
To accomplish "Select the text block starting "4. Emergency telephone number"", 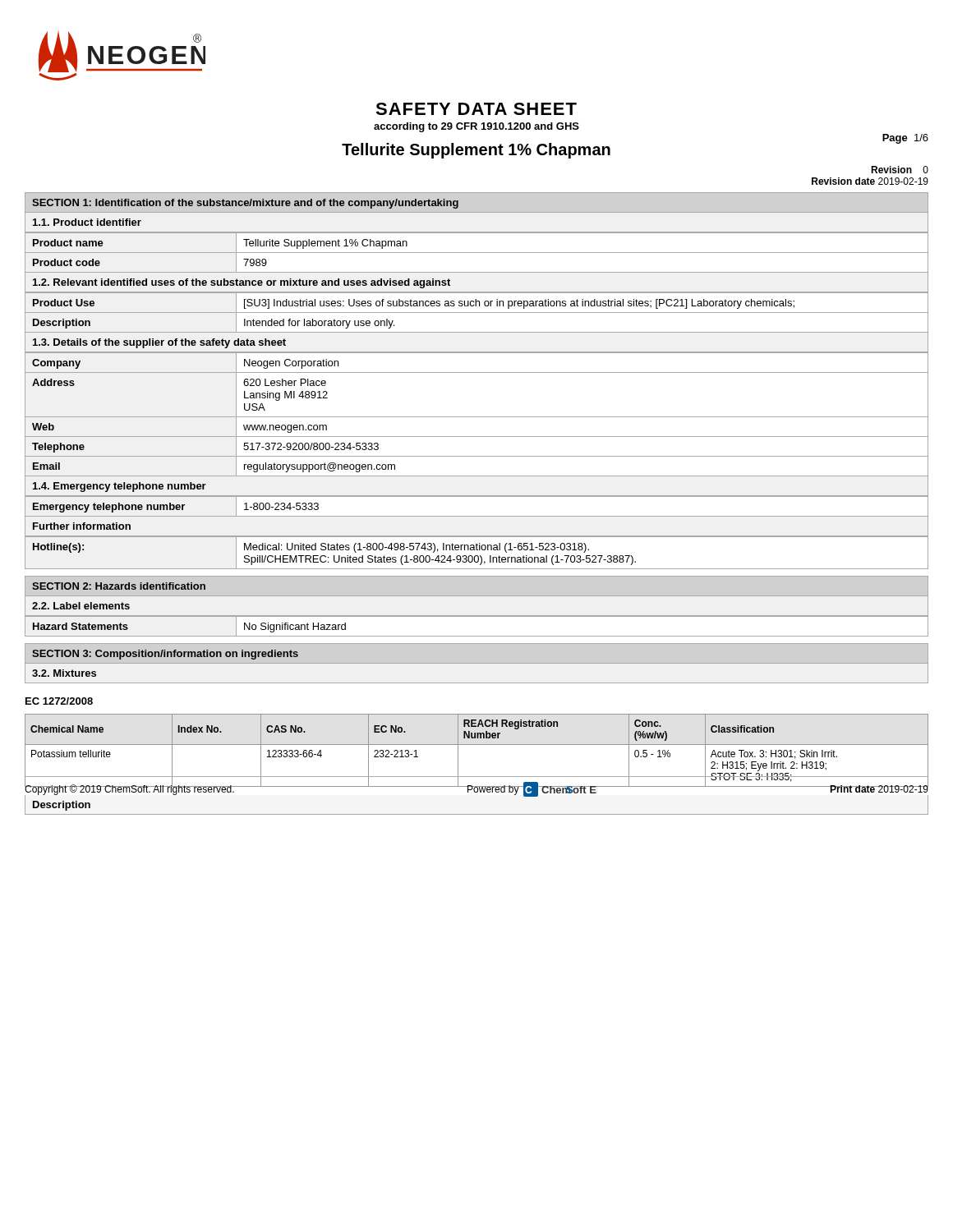I will pos(119,486).
